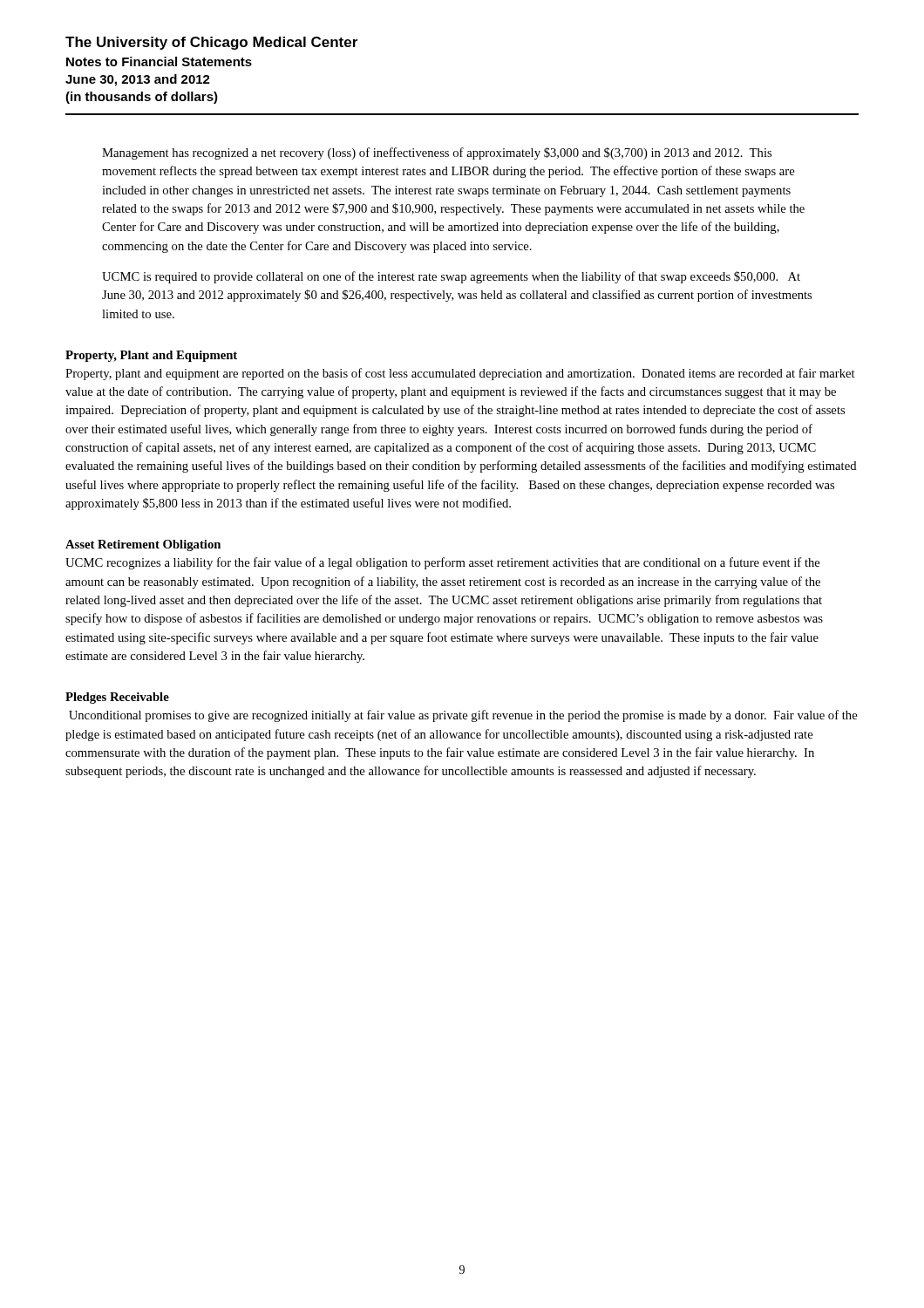Locate the block of text that opens with "Management has recognized a net recovery"
The width and height of the screenshot is (924, 1308).
(x=453, y=199)
